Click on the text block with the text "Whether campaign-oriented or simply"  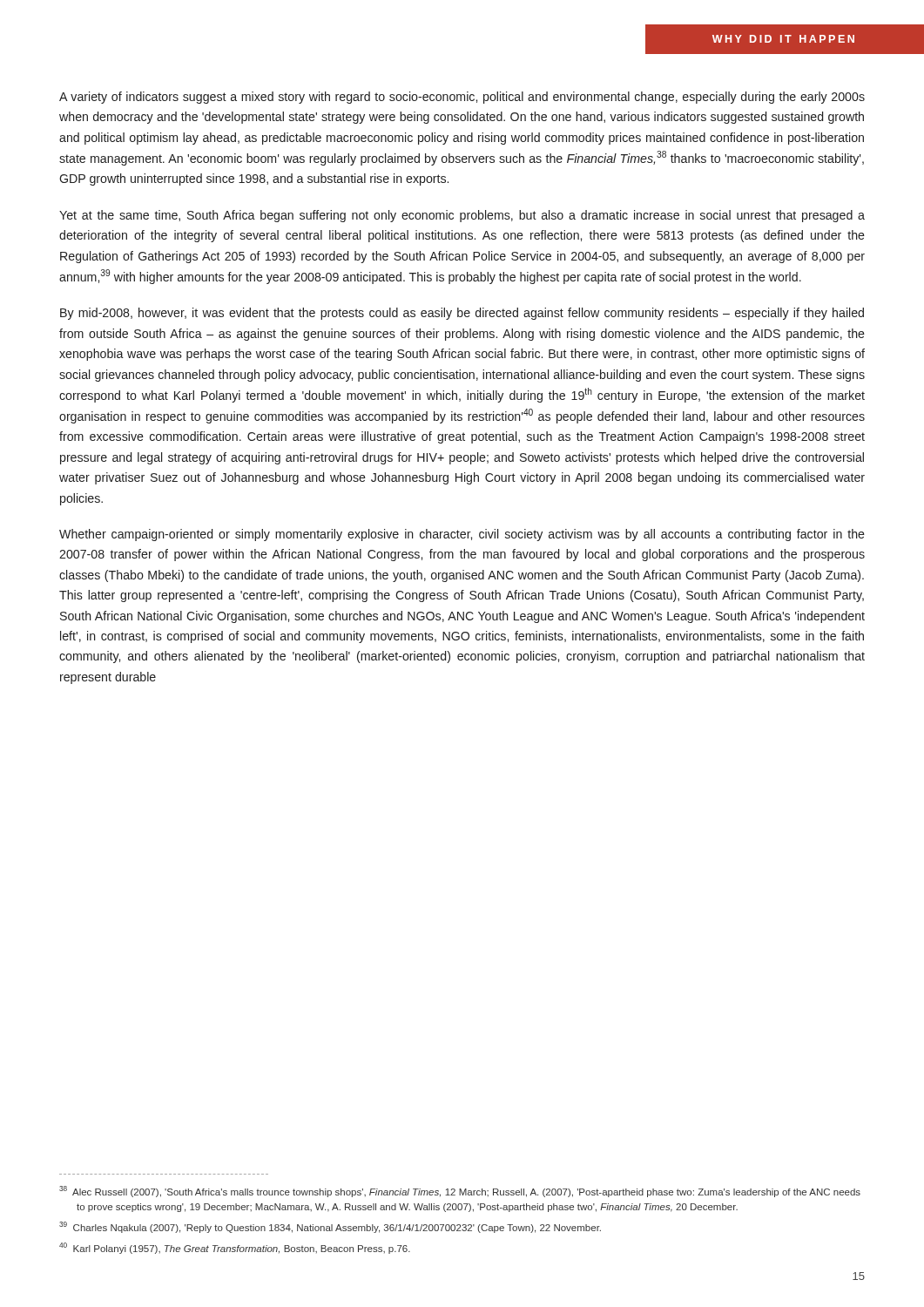[x=462, y=606]
